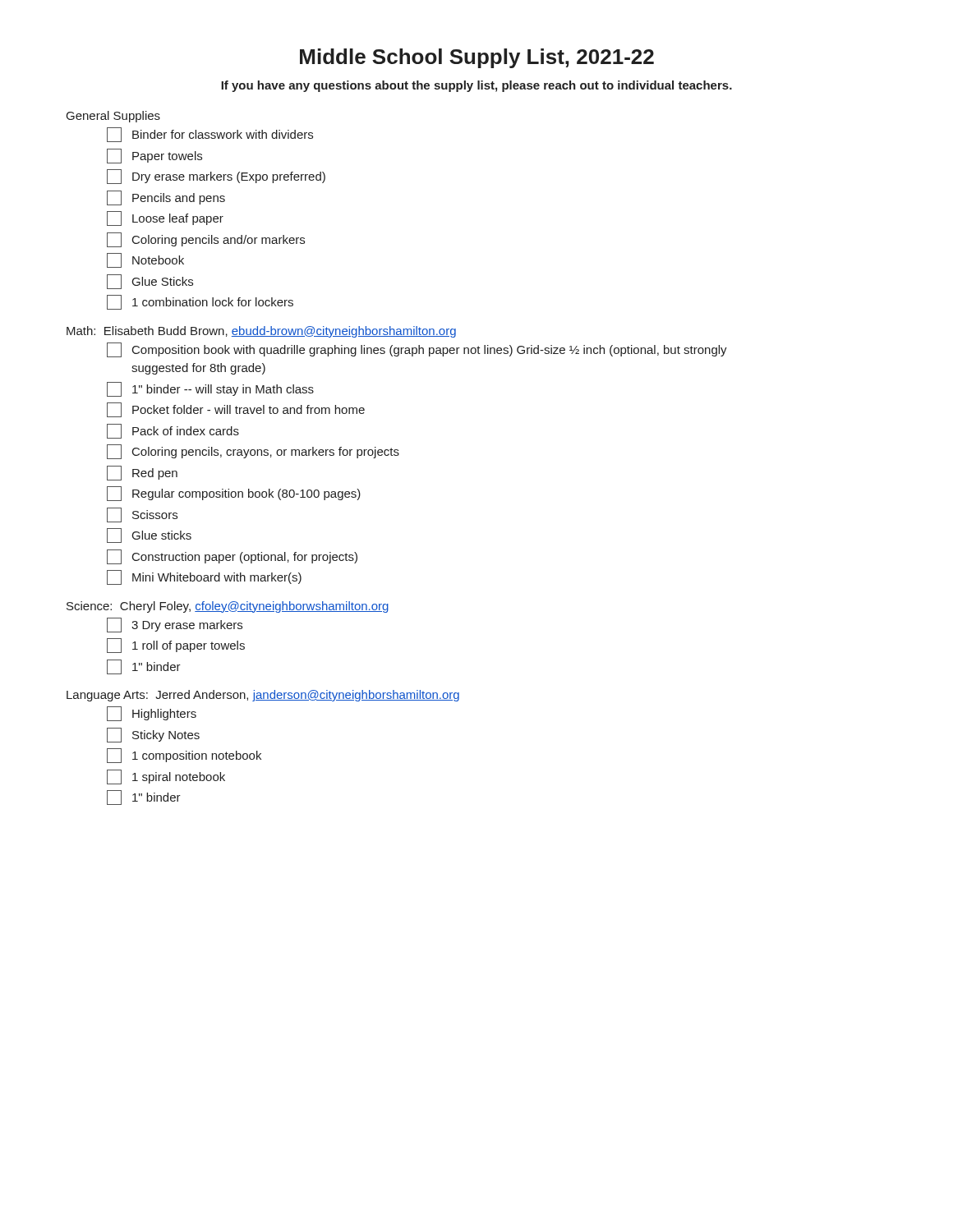Locate the list item with the text "Binder for classwork with dividers"
Image resolution: width=953 pixels, height=1232 pixels.
(210, 135)
